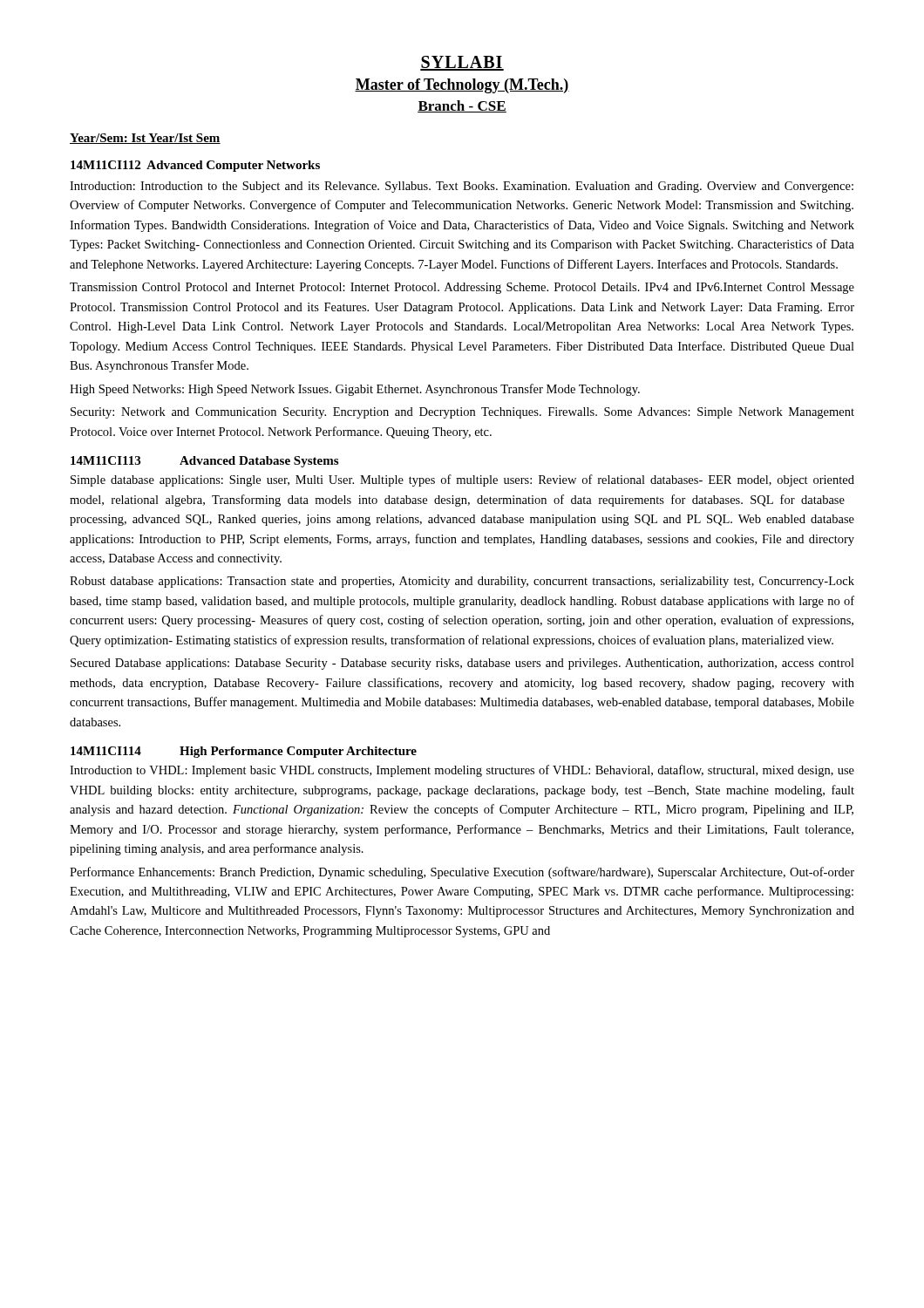924x1308 pixels.
Task: Navigate to the text block starting "Introduction: Introduction to the Subject and its Relevance."
Action: pyautogui.click(x=462, y=309)
